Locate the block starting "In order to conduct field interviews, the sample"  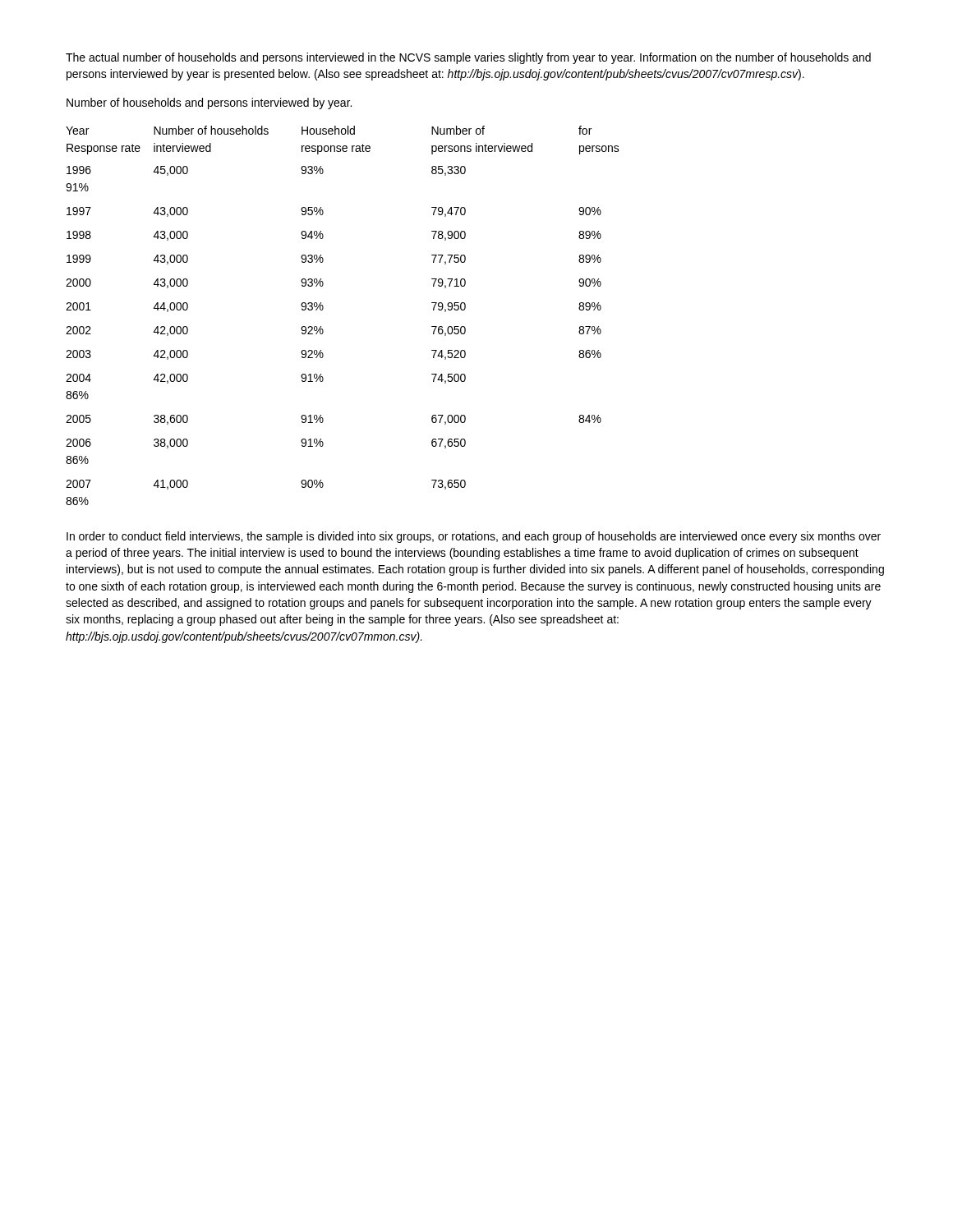(475, 586)
